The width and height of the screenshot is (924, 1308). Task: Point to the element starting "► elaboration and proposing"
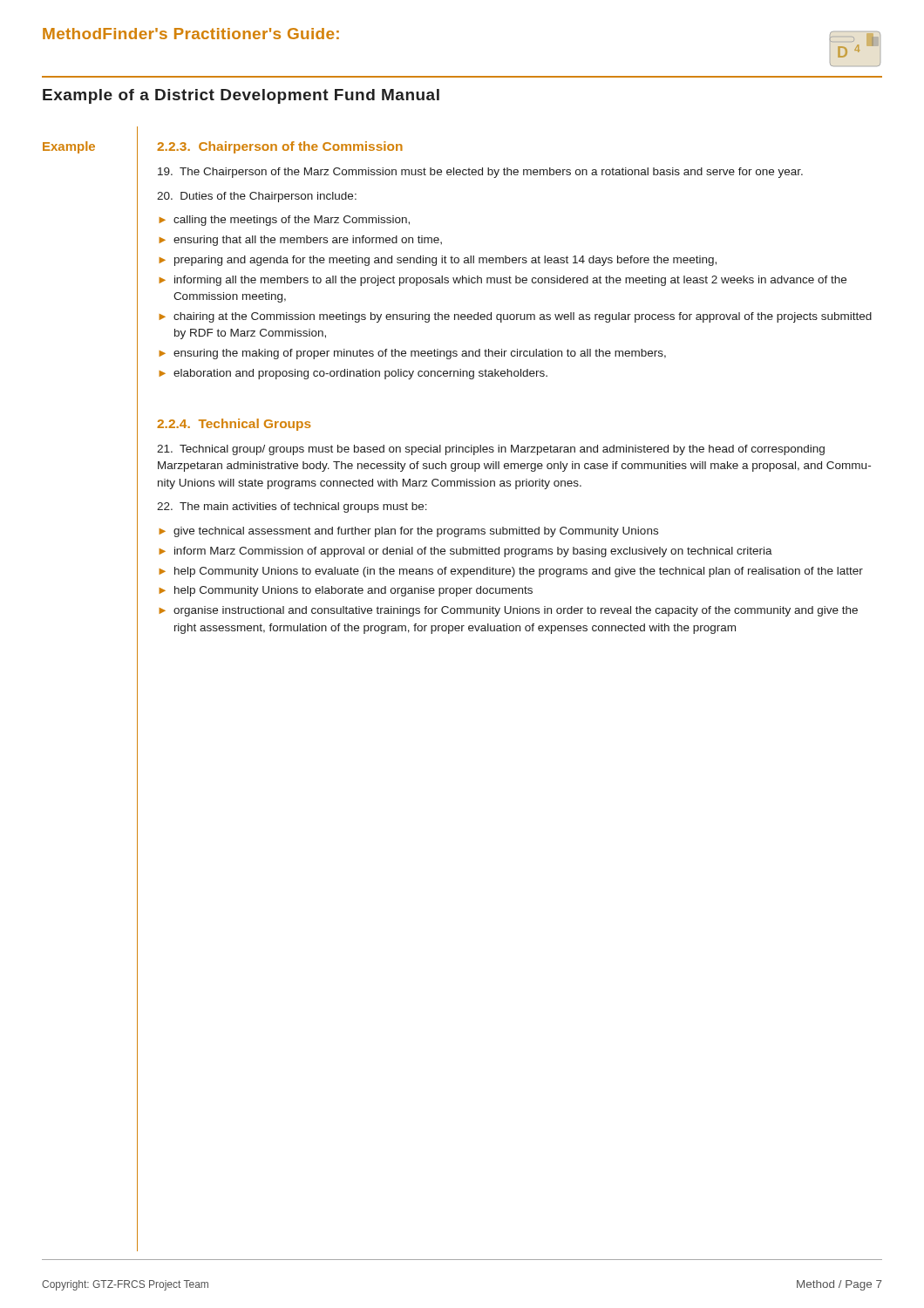[x=520, y=373]
